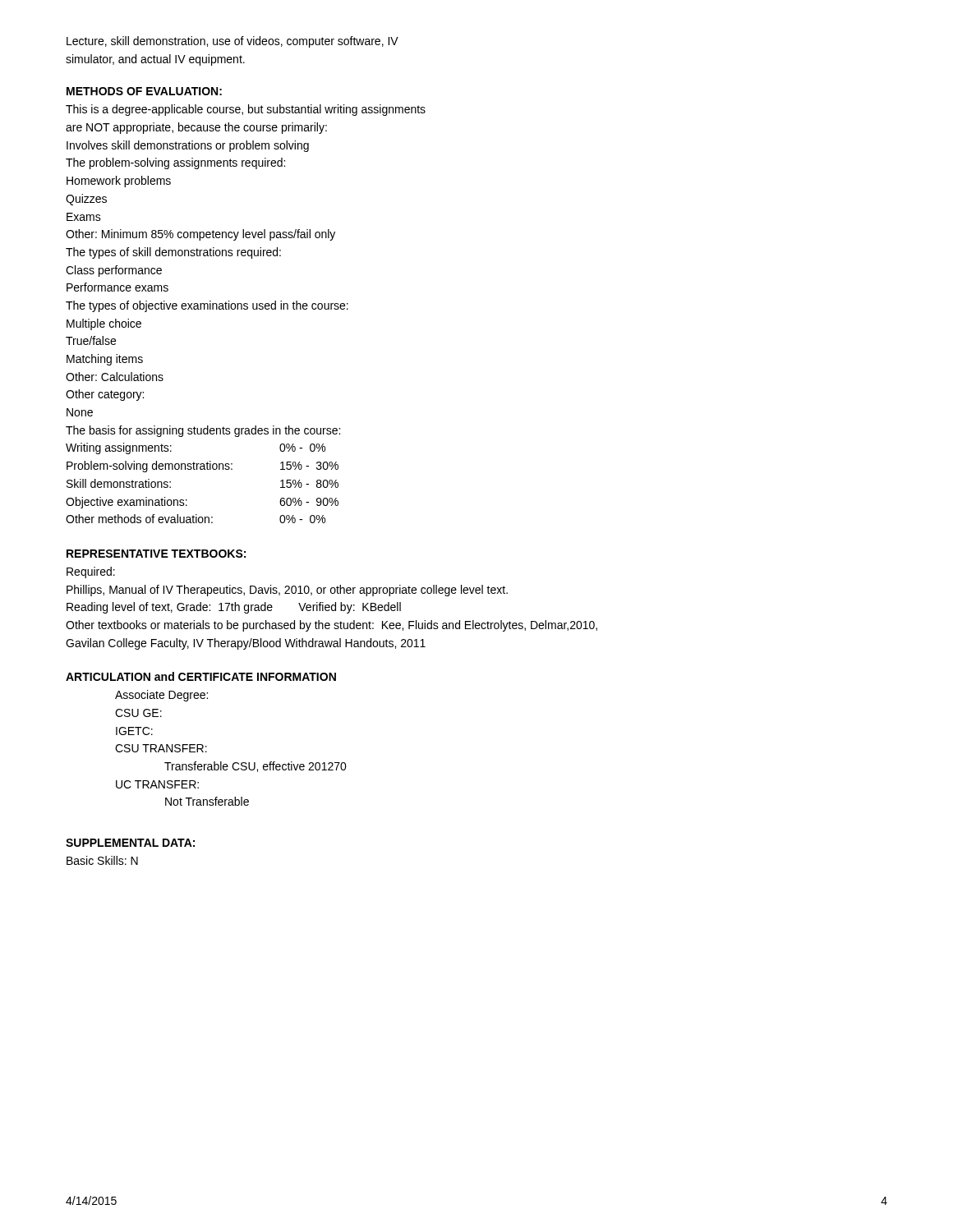Navigate to the block starting "METHODS OF EVALUATION:"
Image resolution: width=953 pixels, height=1232 pixels.
(144, 91)
